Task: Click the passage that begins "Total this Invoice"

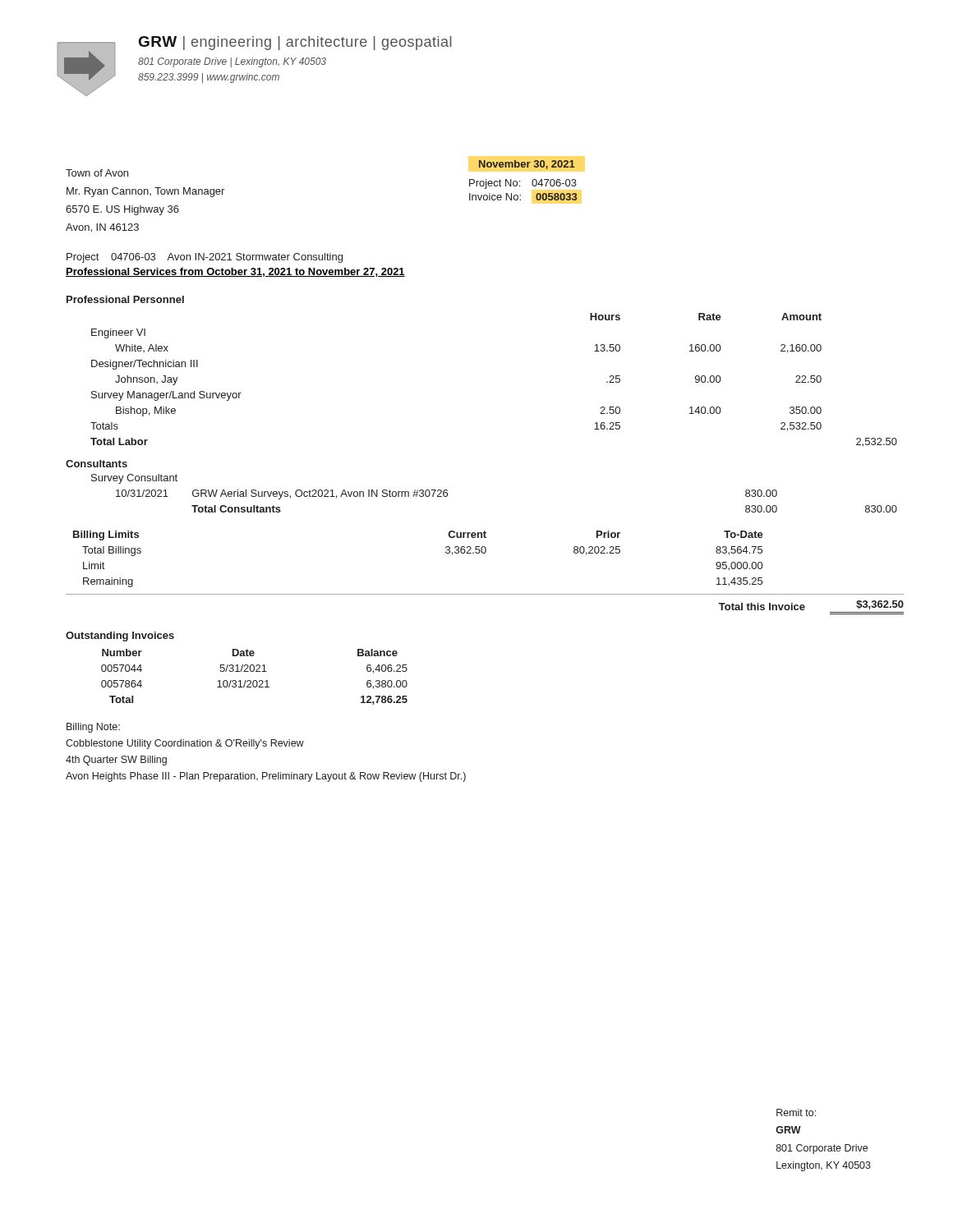Action: 811,606
